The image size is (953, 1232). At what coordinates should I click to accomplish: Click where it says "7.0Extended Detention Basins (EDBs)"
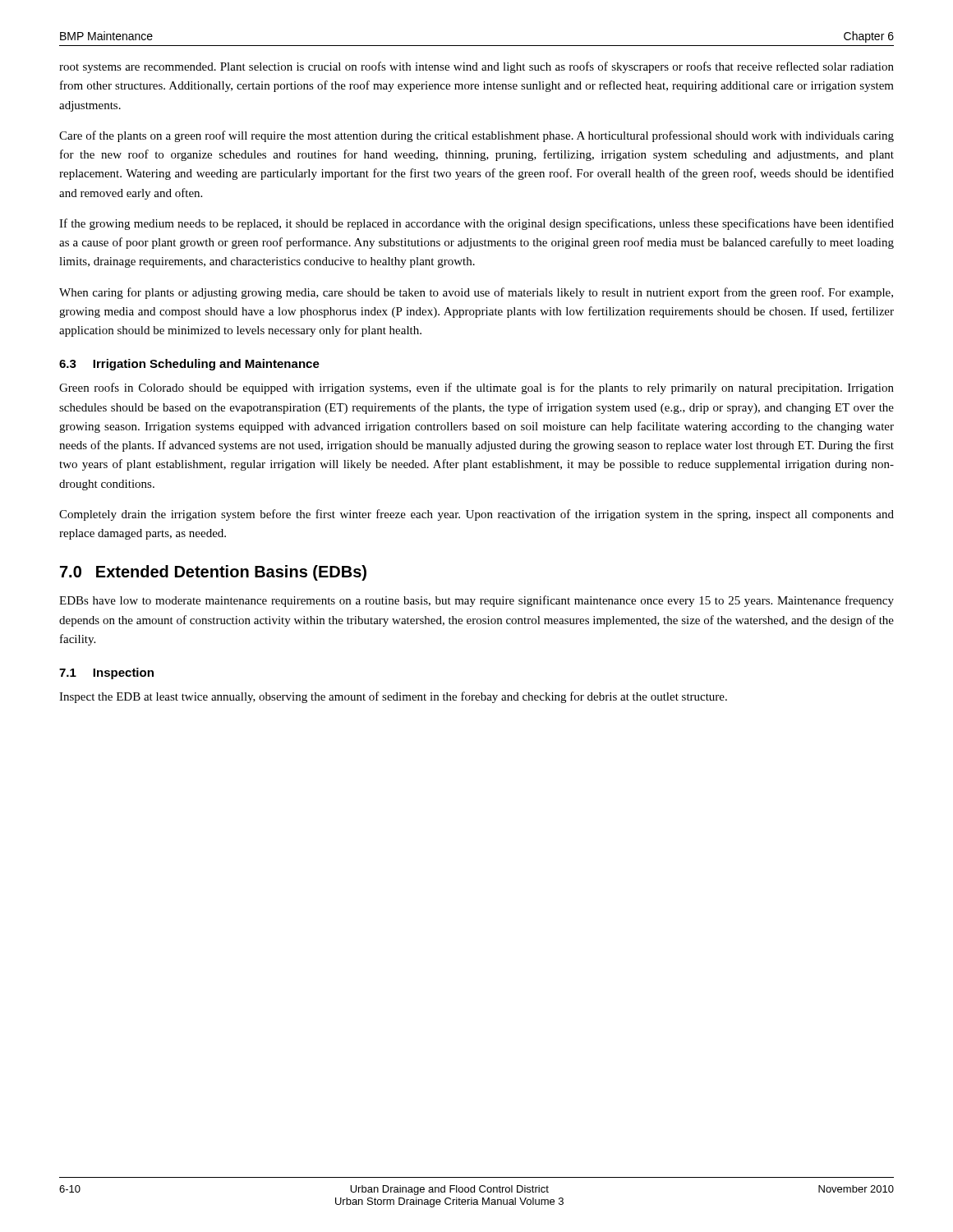213,572
